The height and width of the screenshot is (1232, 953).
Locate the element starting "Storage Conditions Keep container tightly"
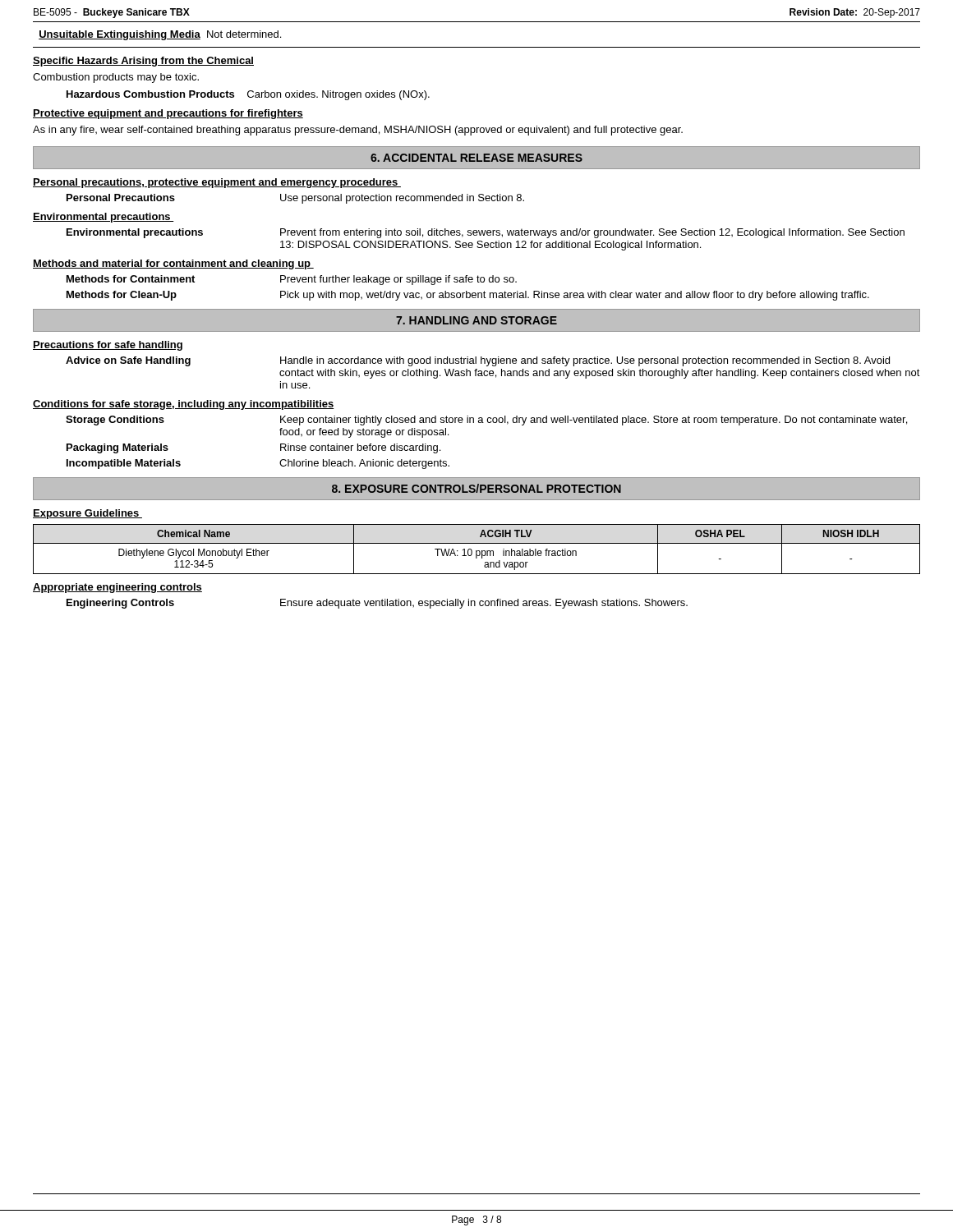coord(476,425)
